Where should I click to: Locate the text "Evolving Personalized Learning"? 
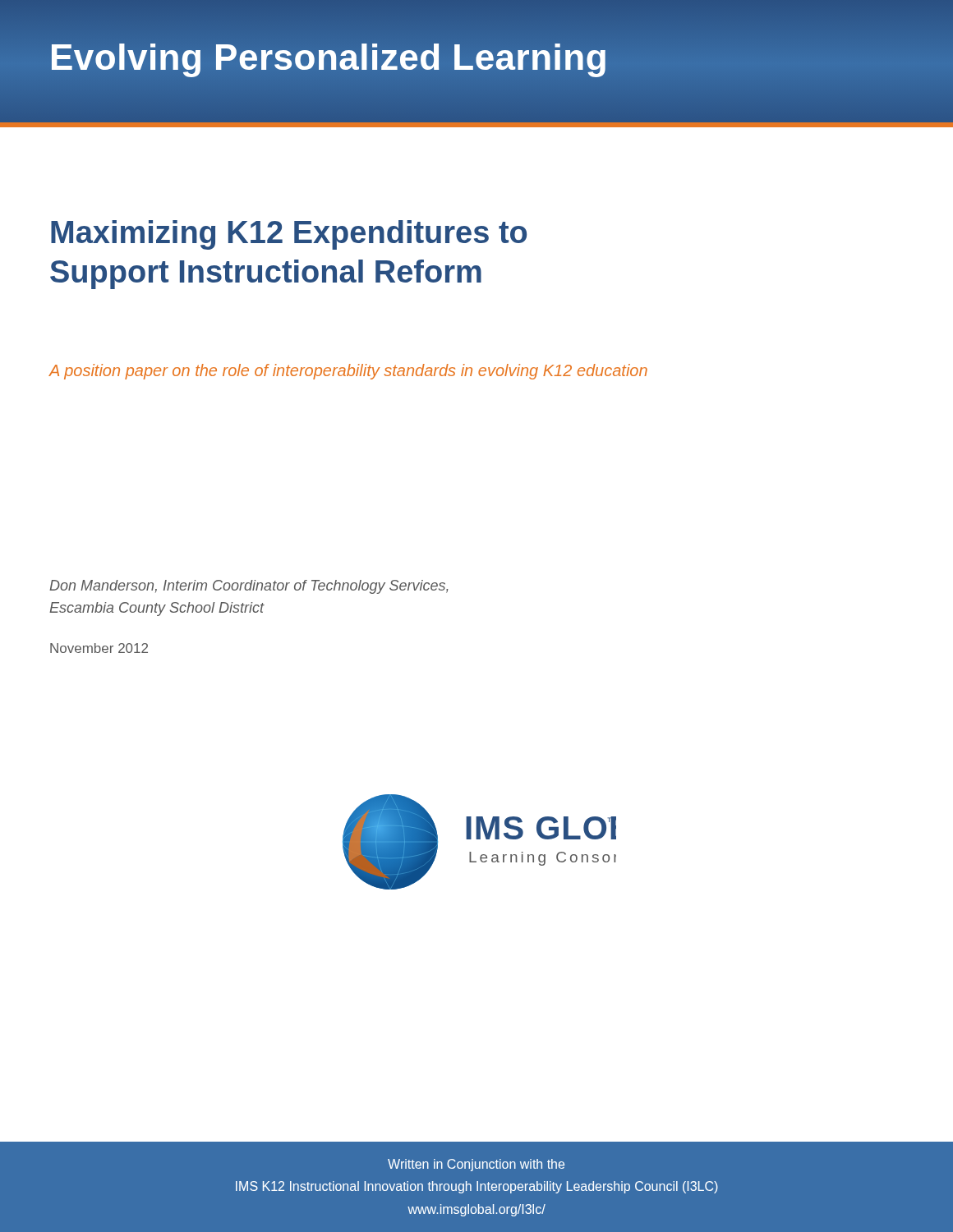[x=329, y=57]
